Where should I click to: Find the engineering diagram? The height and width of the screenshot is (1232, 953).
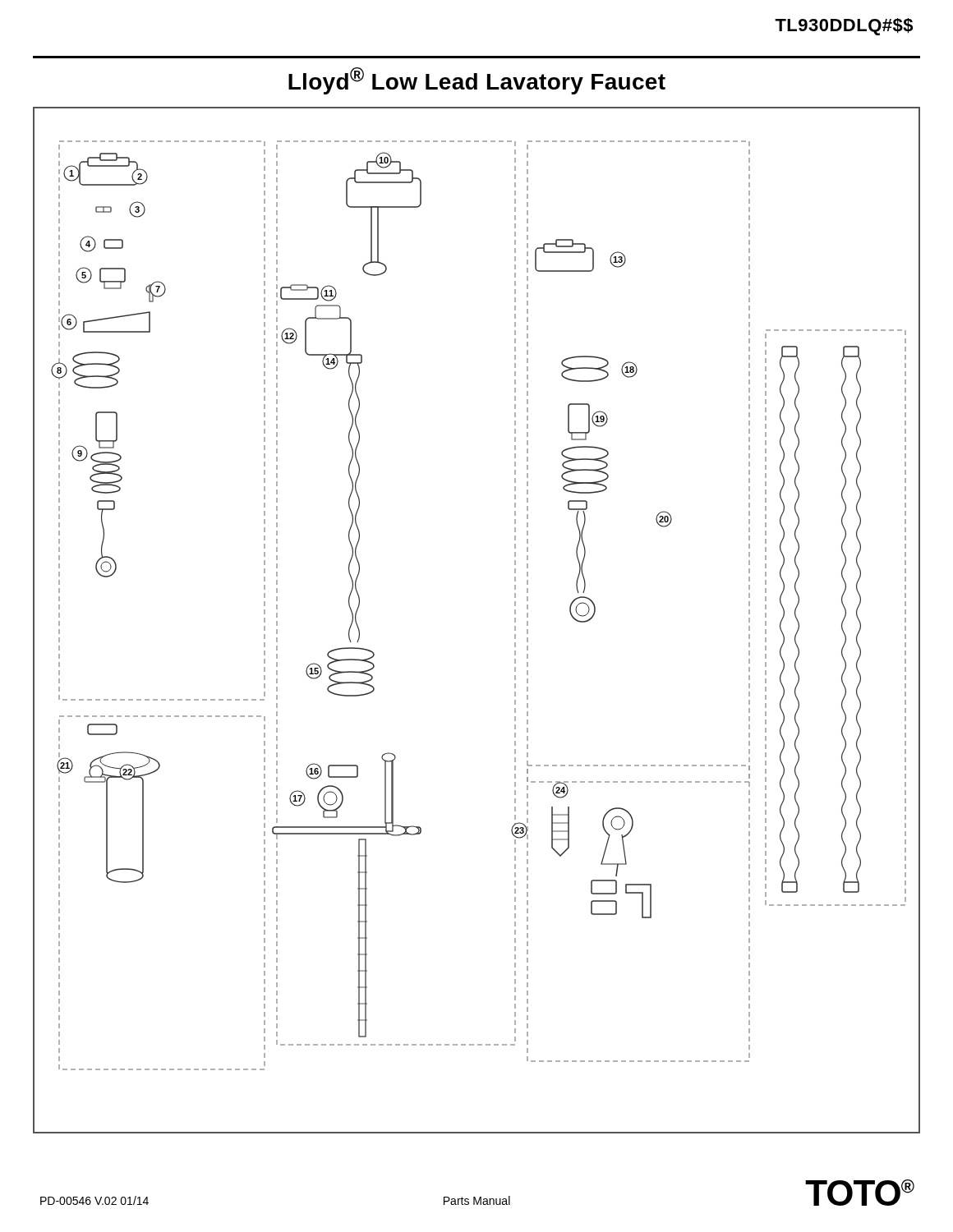pos(476,620)
